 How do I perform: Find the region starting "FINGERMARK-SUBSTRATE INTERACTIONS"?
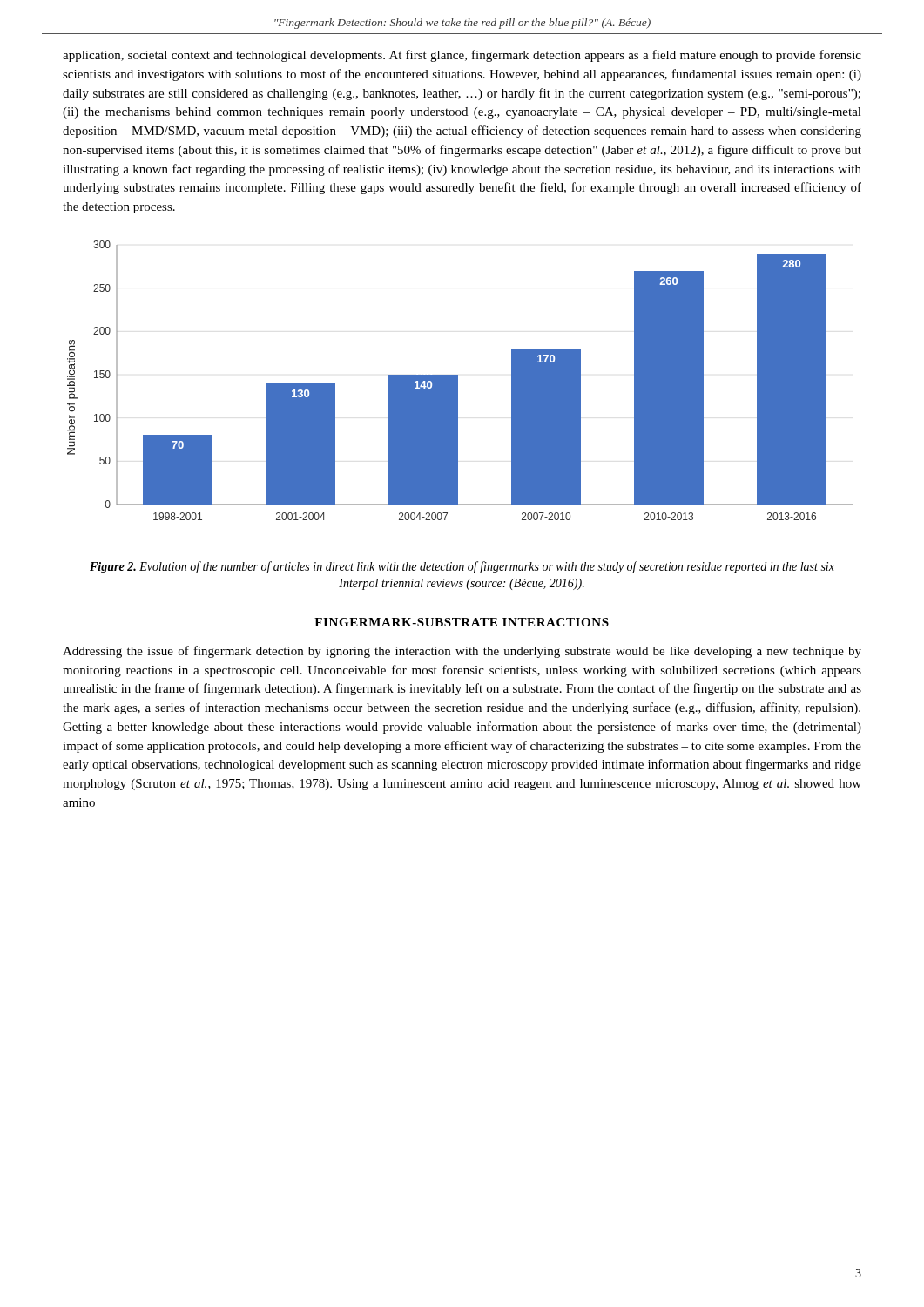point(462,622)
